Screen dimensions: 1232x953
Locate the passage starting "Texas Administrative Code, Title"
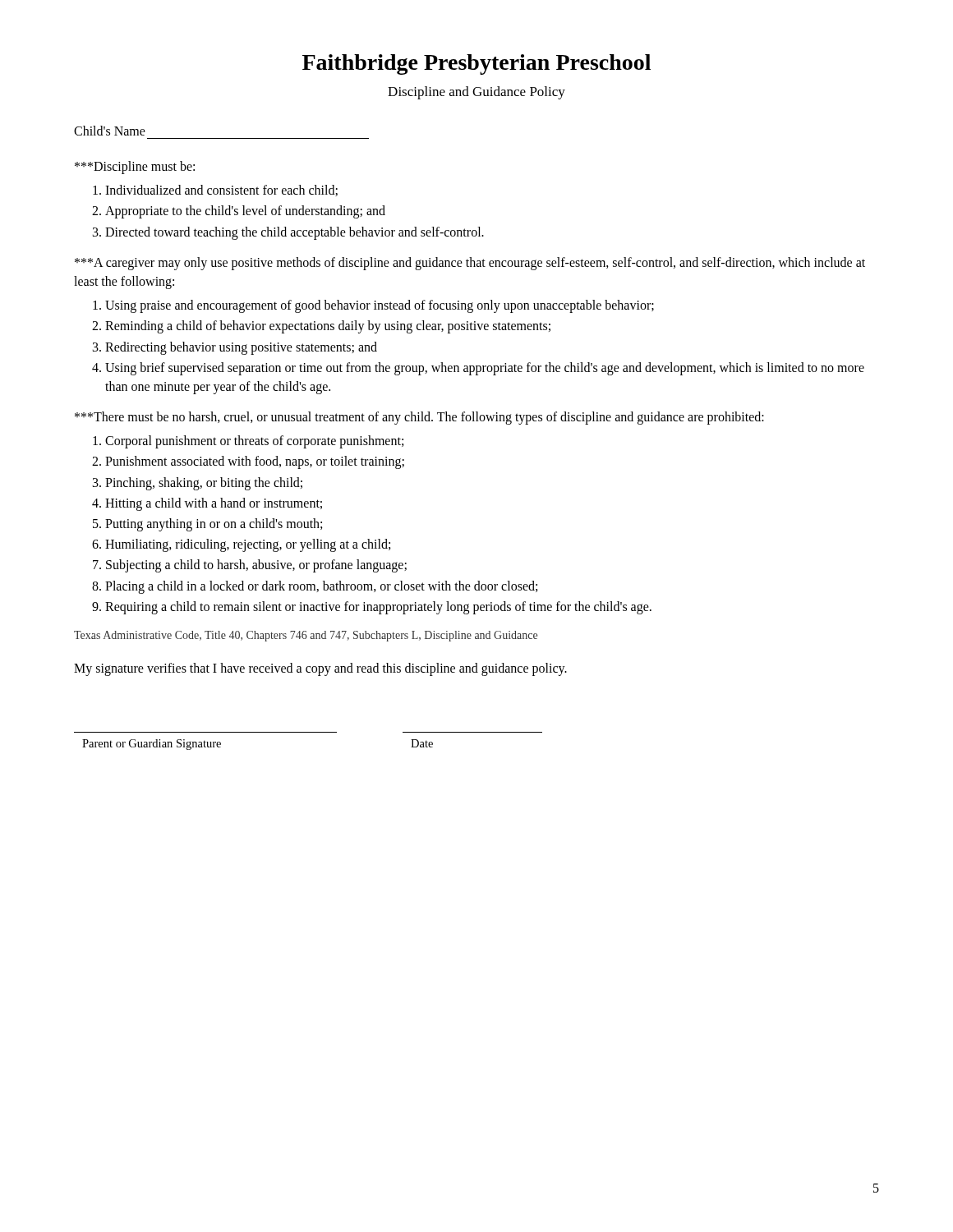306,635
